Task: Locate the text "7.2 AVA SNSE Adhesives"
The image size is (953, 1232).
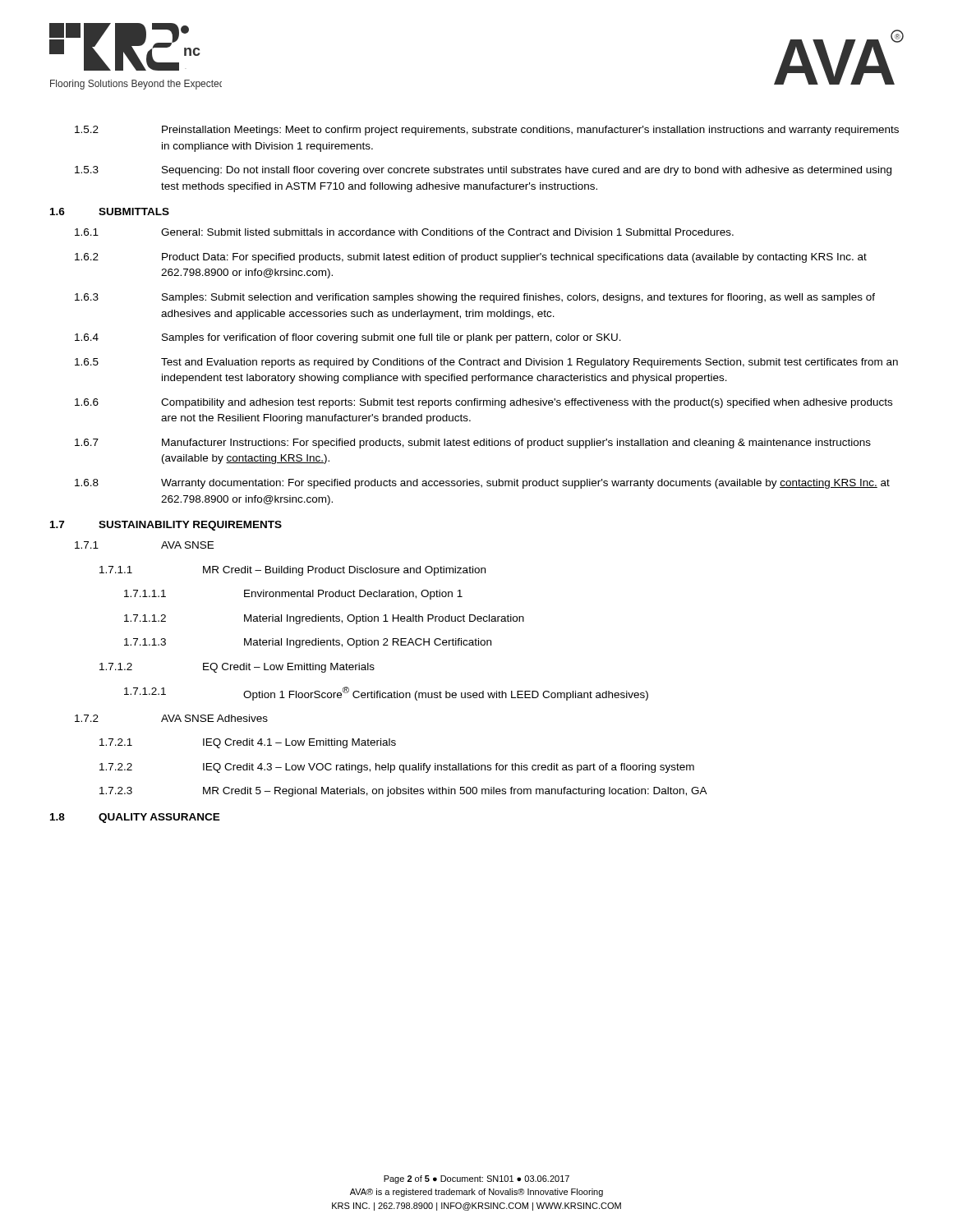Action: [171, 718]
